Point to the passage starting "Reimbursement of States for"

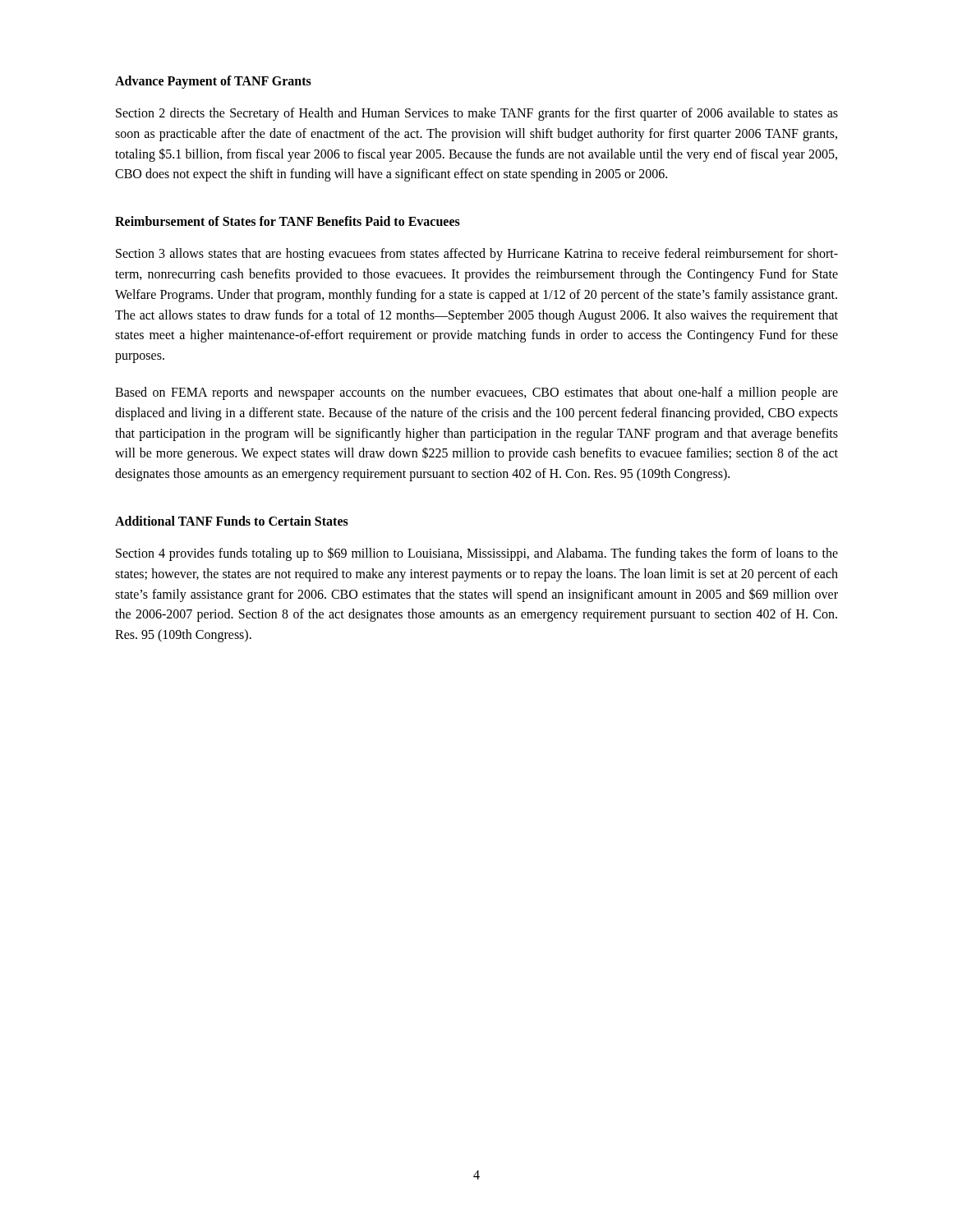(287, 222)
